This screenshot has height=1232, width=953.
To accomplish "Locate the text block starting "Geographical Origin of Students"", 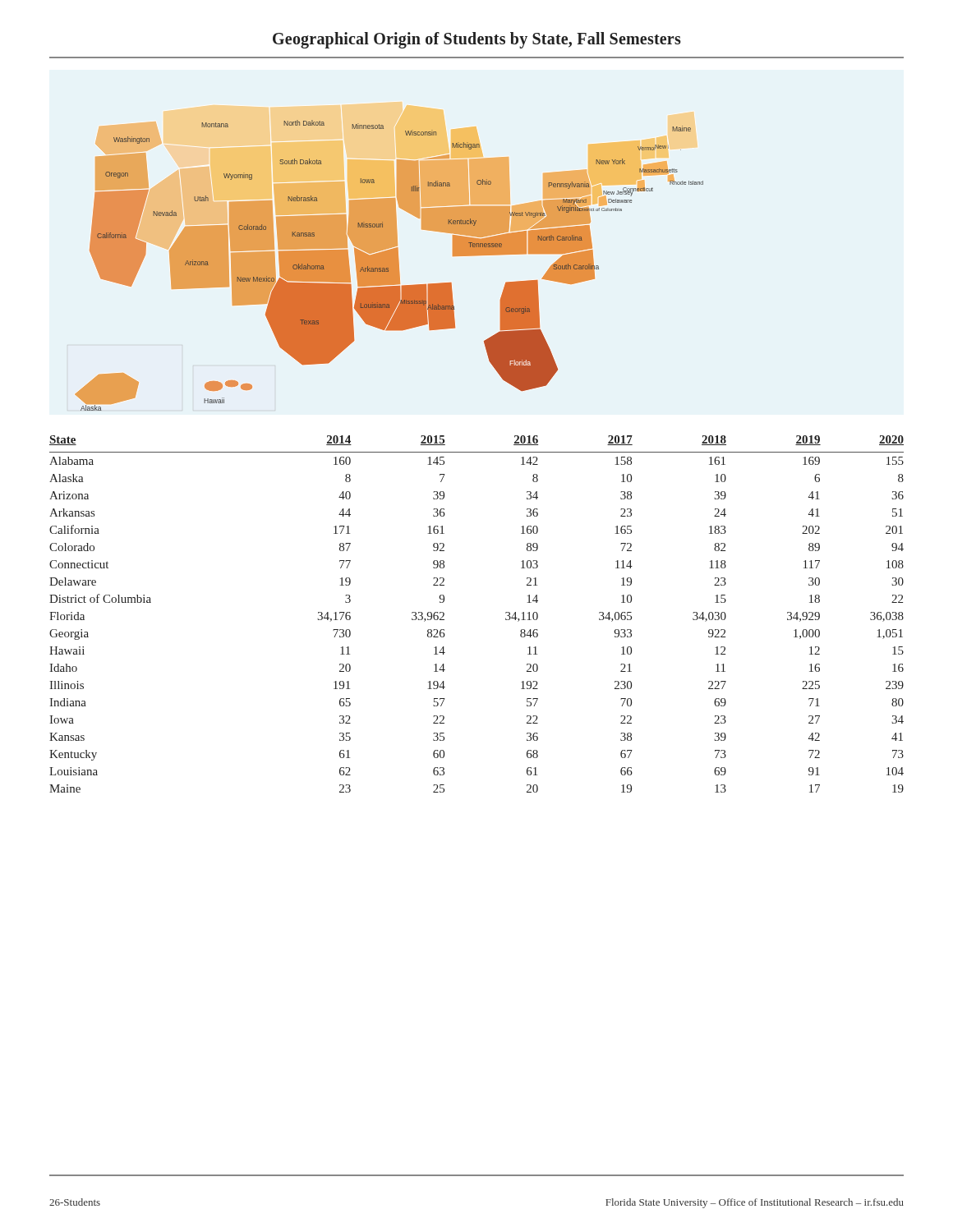I will [x=476, y=39].
